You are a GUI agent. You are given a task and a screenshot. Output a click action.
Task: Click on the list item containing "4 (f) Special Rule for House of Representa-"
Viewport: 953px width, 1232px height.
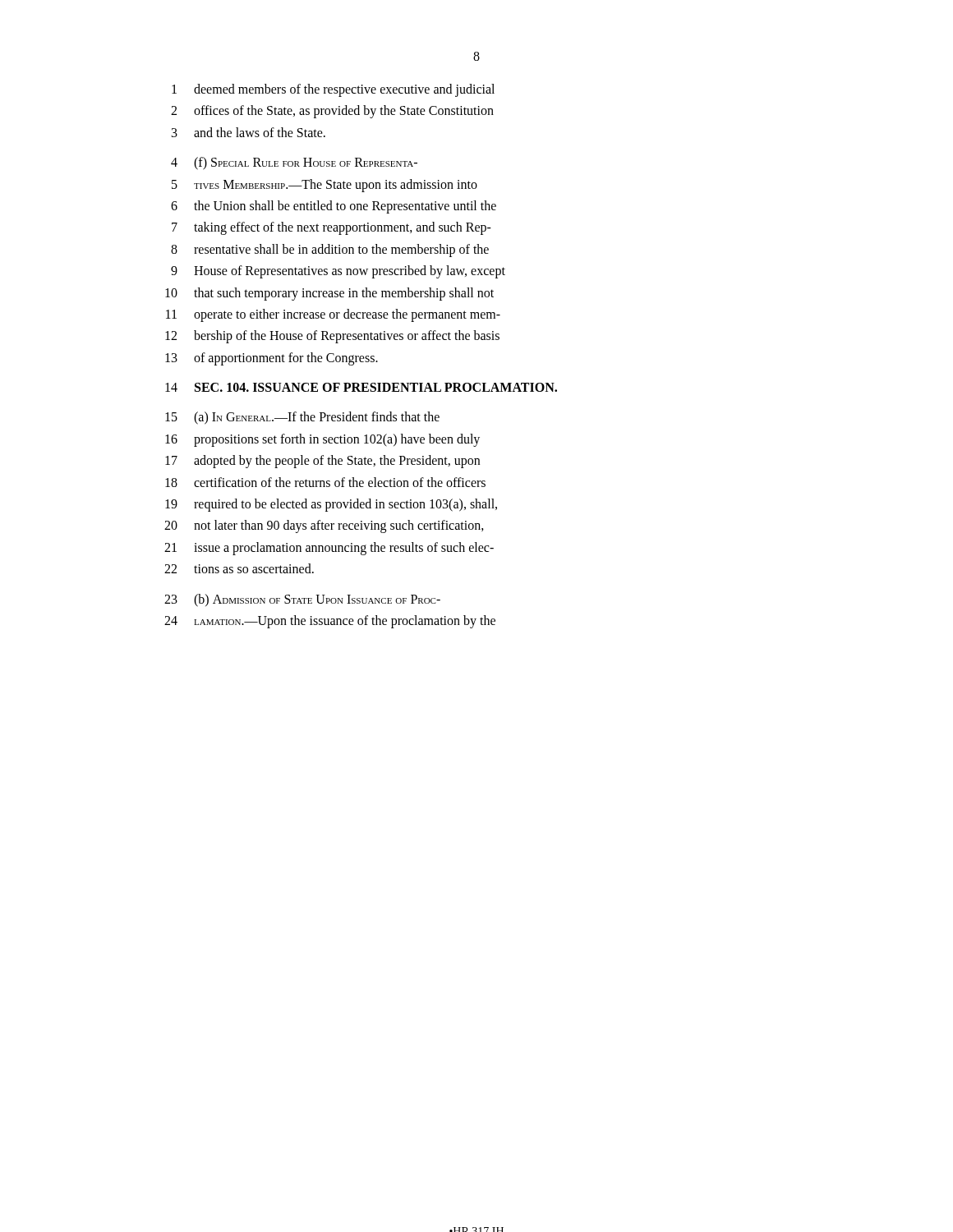click(294, 163)
